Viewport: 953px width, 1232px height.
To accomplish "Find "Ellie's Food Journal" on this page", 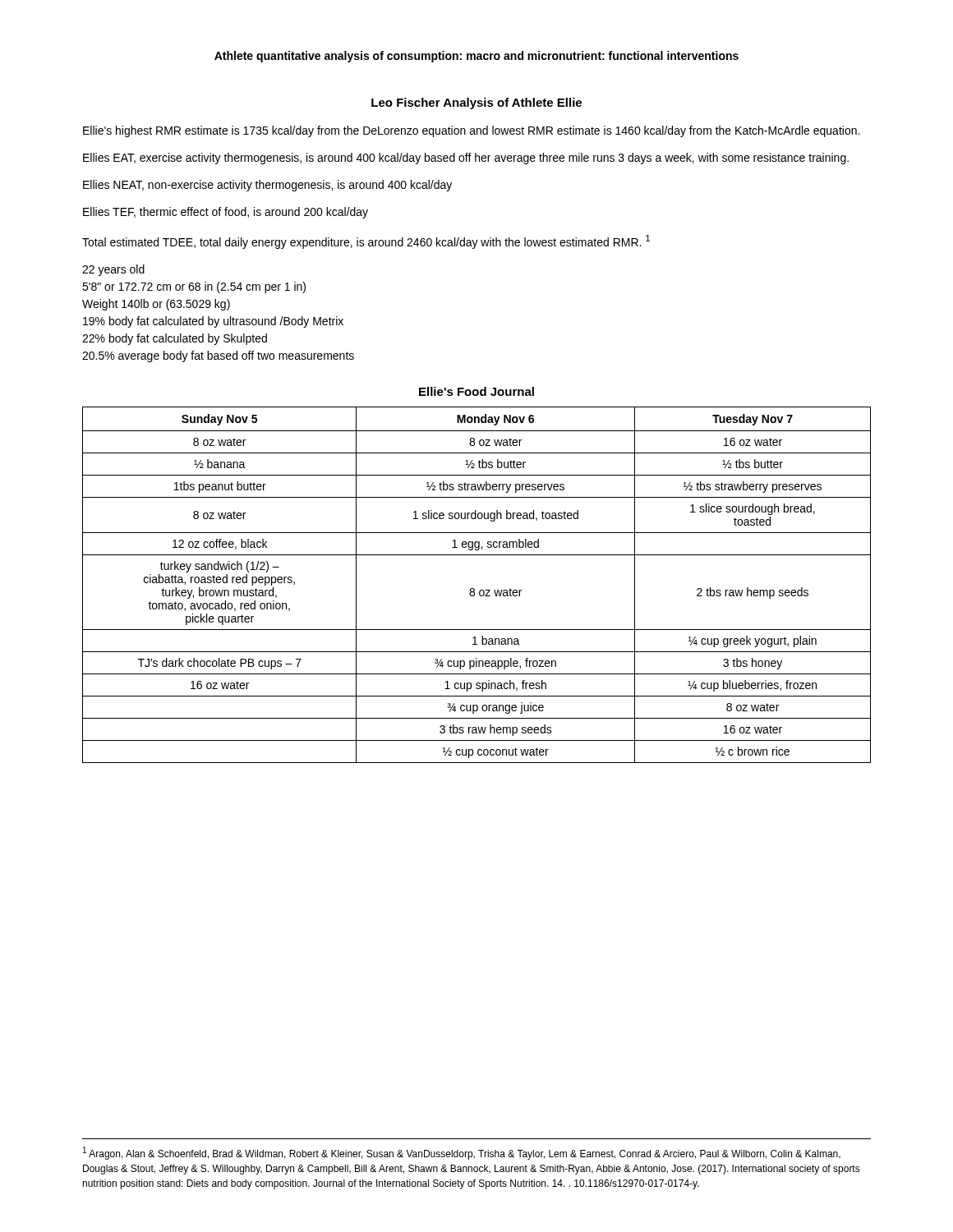I will (476, 391).
